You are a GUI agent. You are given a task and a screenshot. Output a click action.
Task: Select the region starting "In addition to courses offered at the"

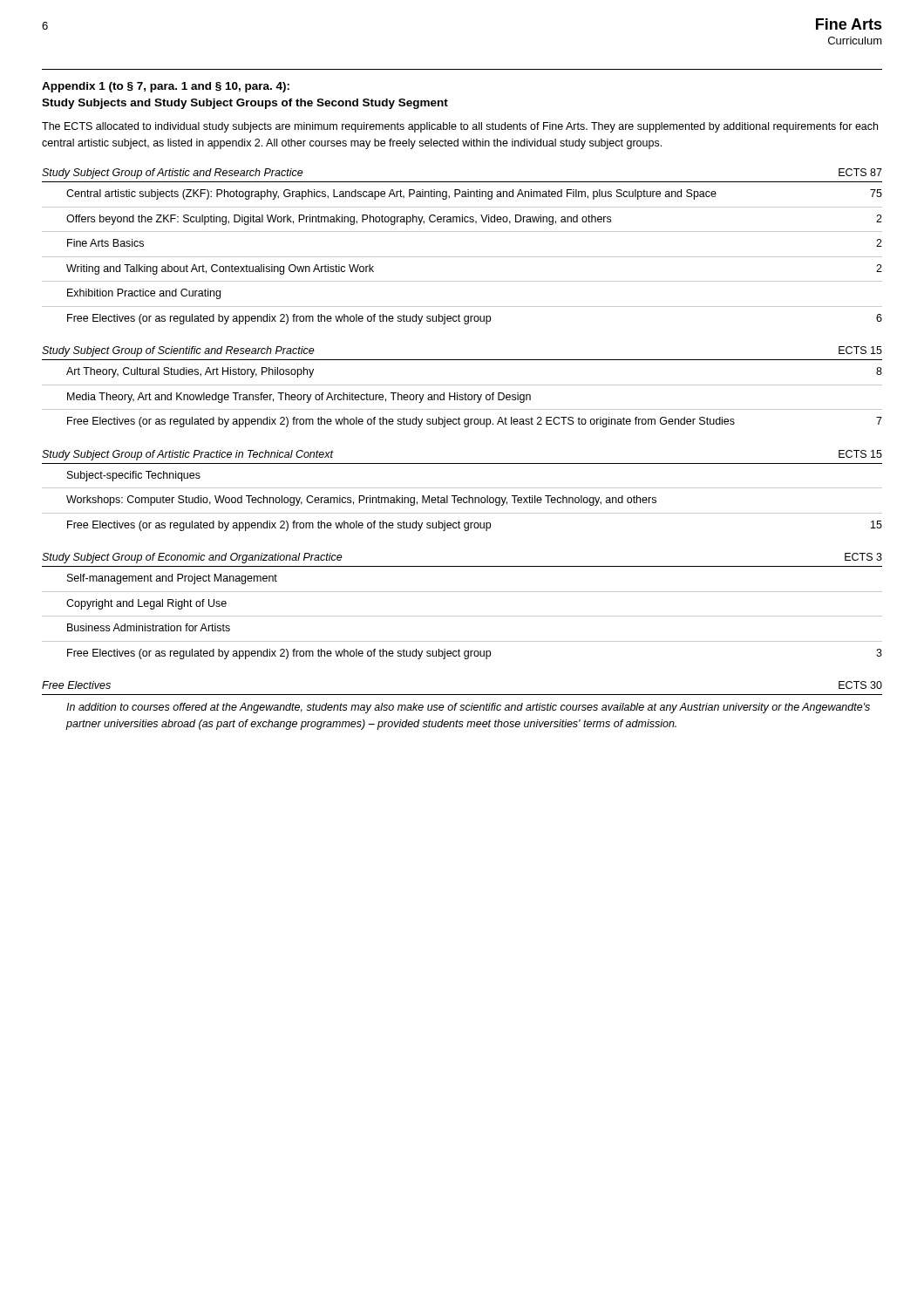(x=468, y=716)
